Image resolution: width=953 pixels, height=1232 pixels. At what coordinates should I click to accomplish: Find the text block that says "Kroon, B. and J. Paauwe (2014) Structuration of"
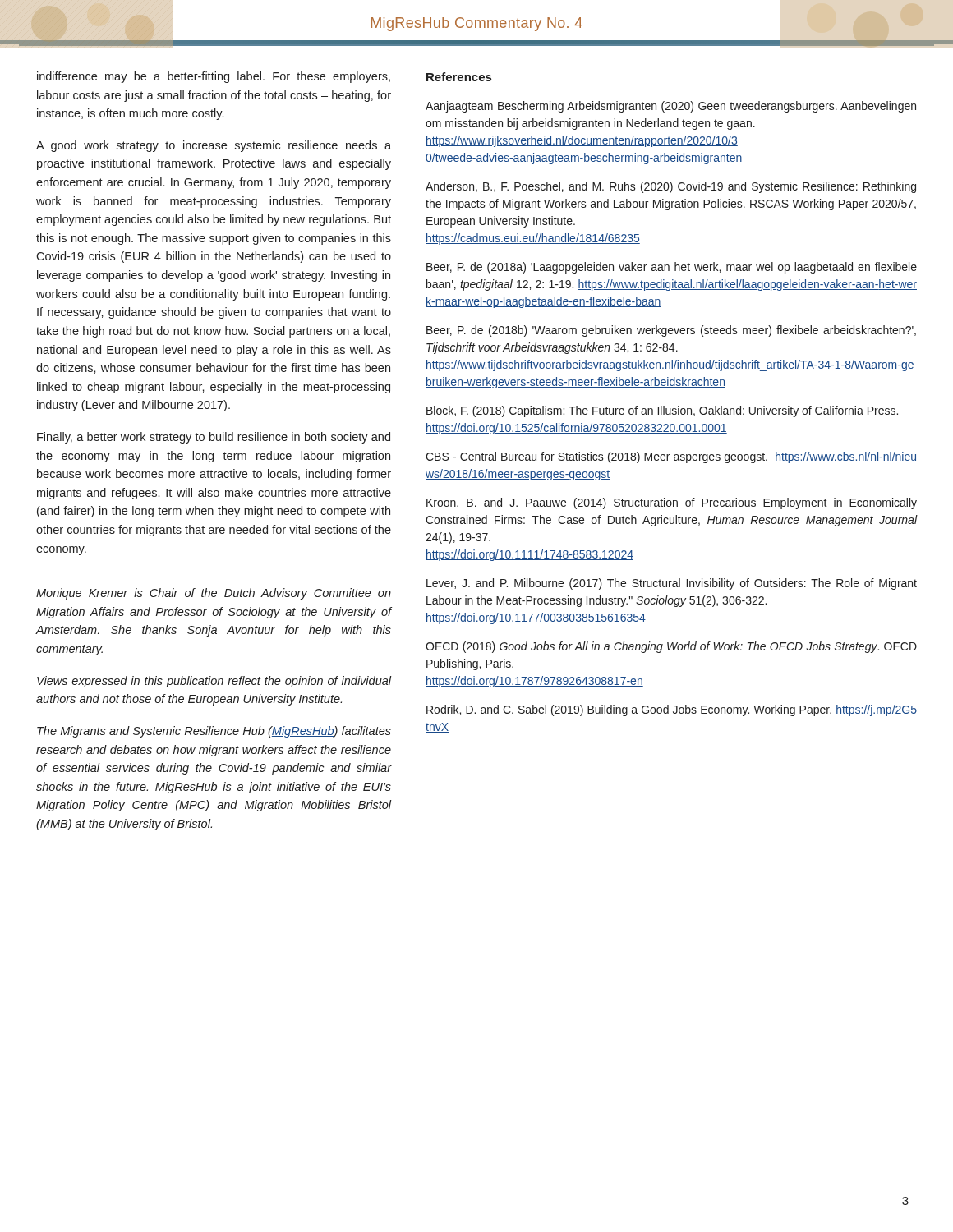point(671,529)
